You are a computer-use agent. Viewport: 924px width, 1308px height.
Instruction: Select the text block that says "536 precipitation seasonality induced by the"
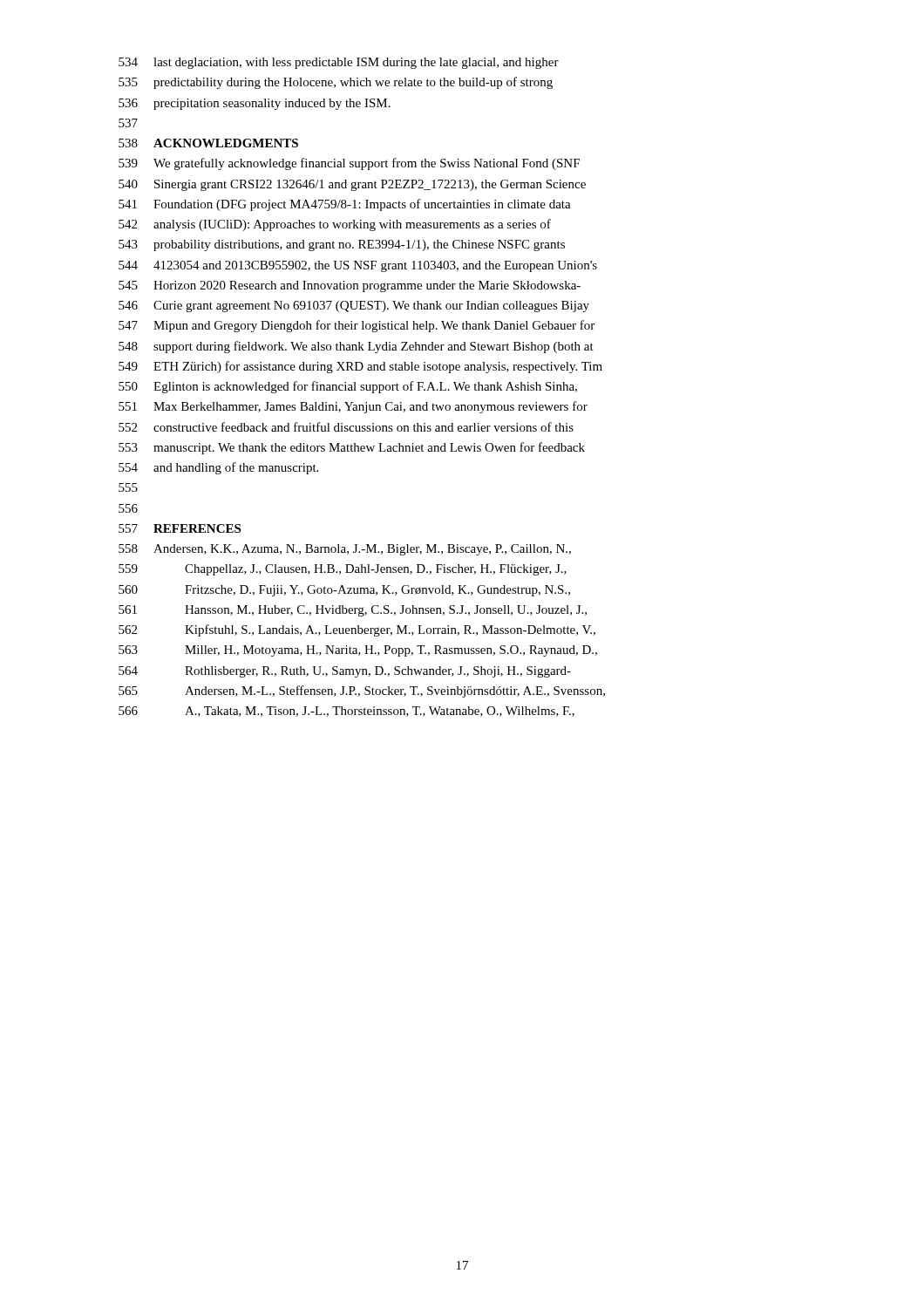point(255,104)
